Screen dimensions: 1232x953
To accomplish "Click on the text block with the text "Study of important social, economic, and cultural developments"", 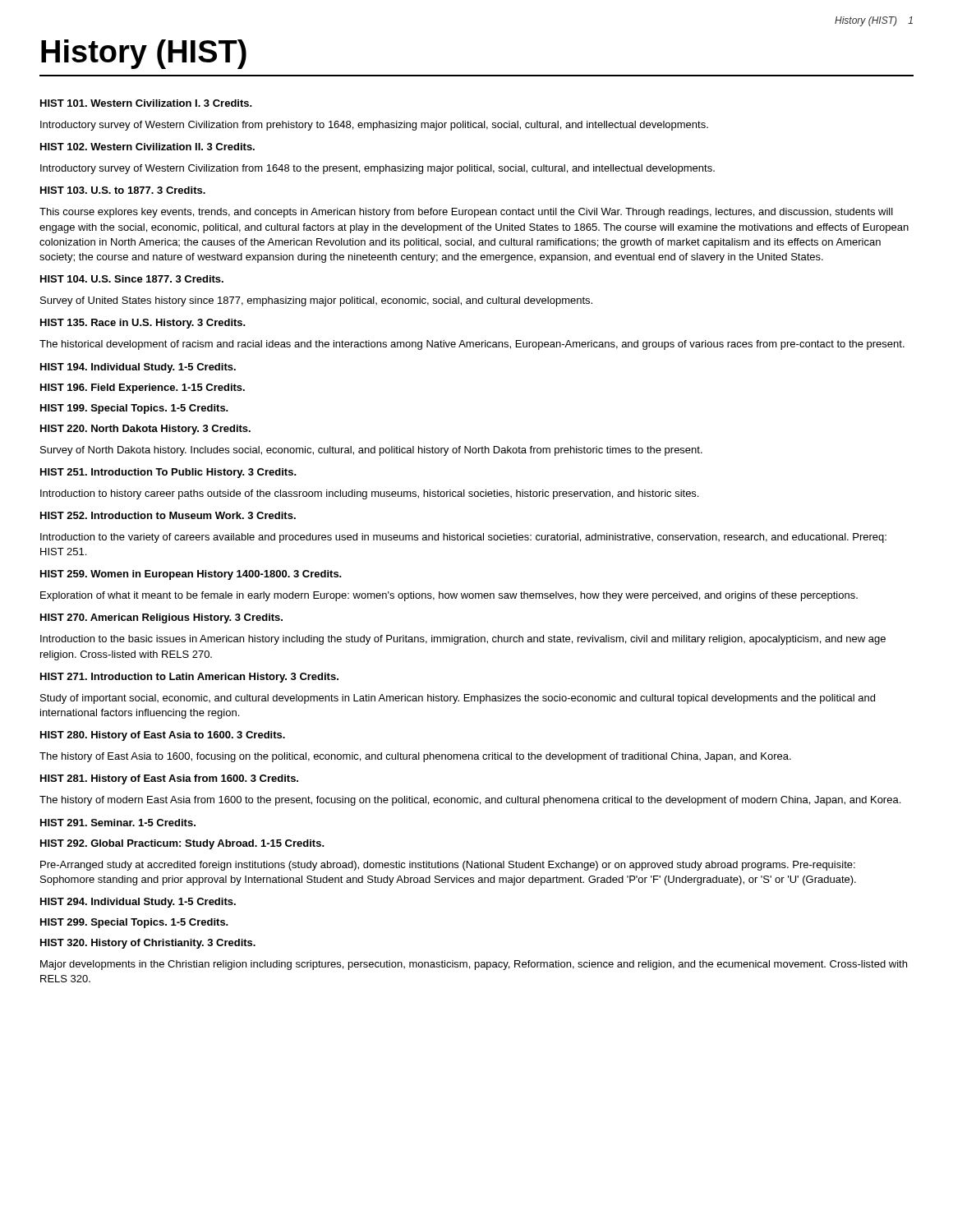I will click(476, 706).
